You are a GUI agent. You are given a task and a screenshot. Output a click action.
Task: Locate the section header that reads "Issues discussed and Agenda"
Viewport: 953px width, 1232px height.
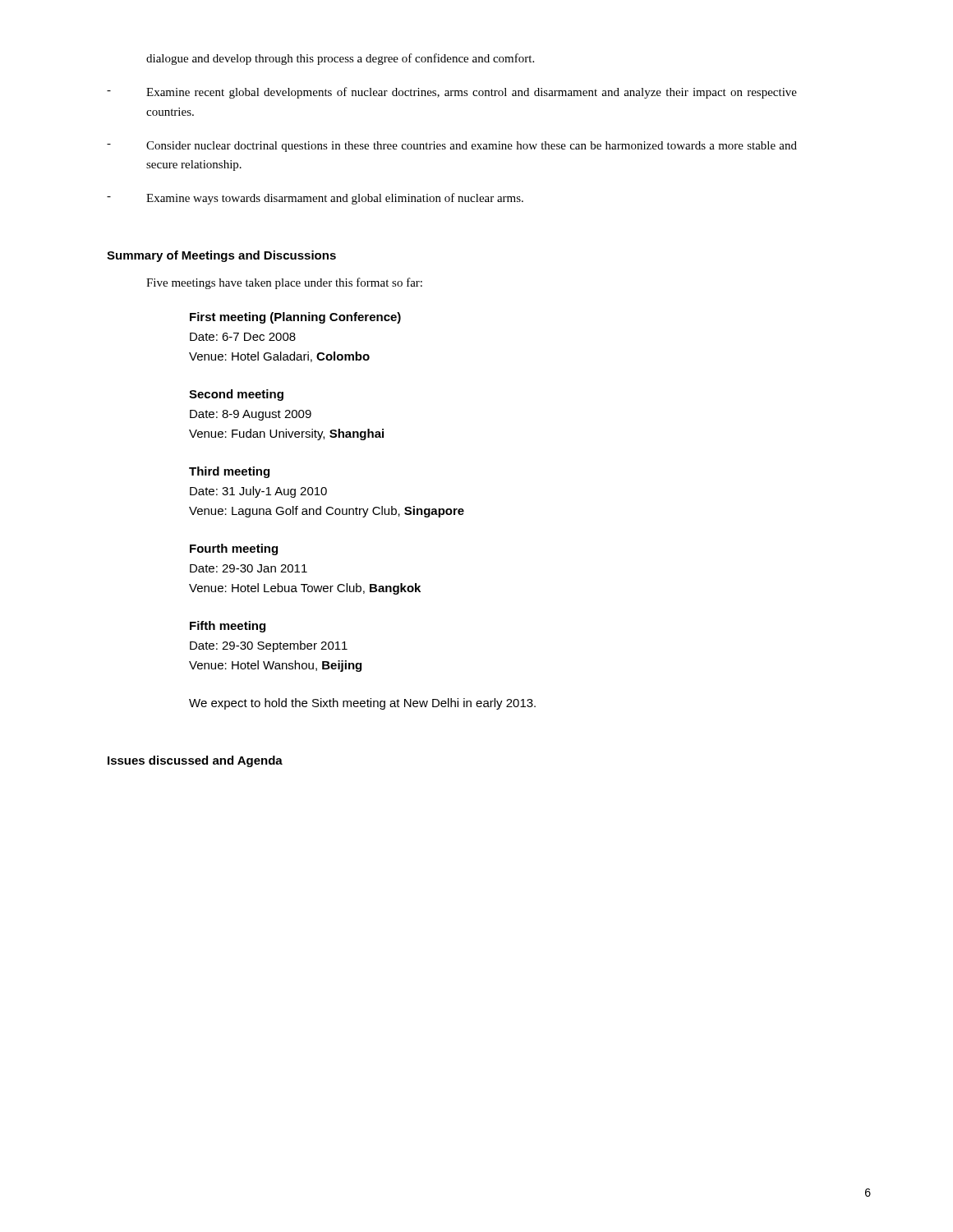point(195,760)
